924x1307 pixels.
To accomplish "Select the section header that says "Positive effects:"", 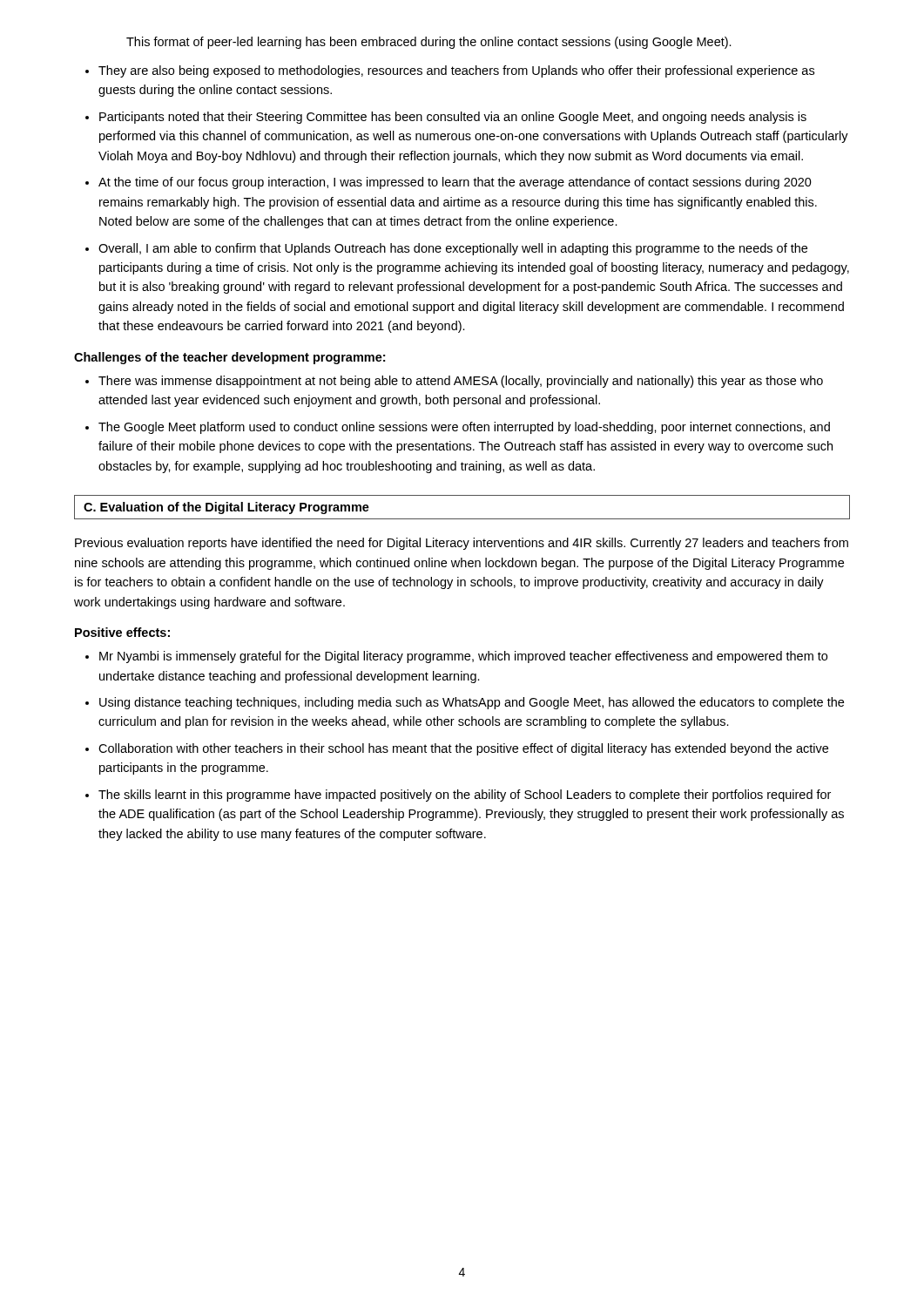I will [122, 633].
